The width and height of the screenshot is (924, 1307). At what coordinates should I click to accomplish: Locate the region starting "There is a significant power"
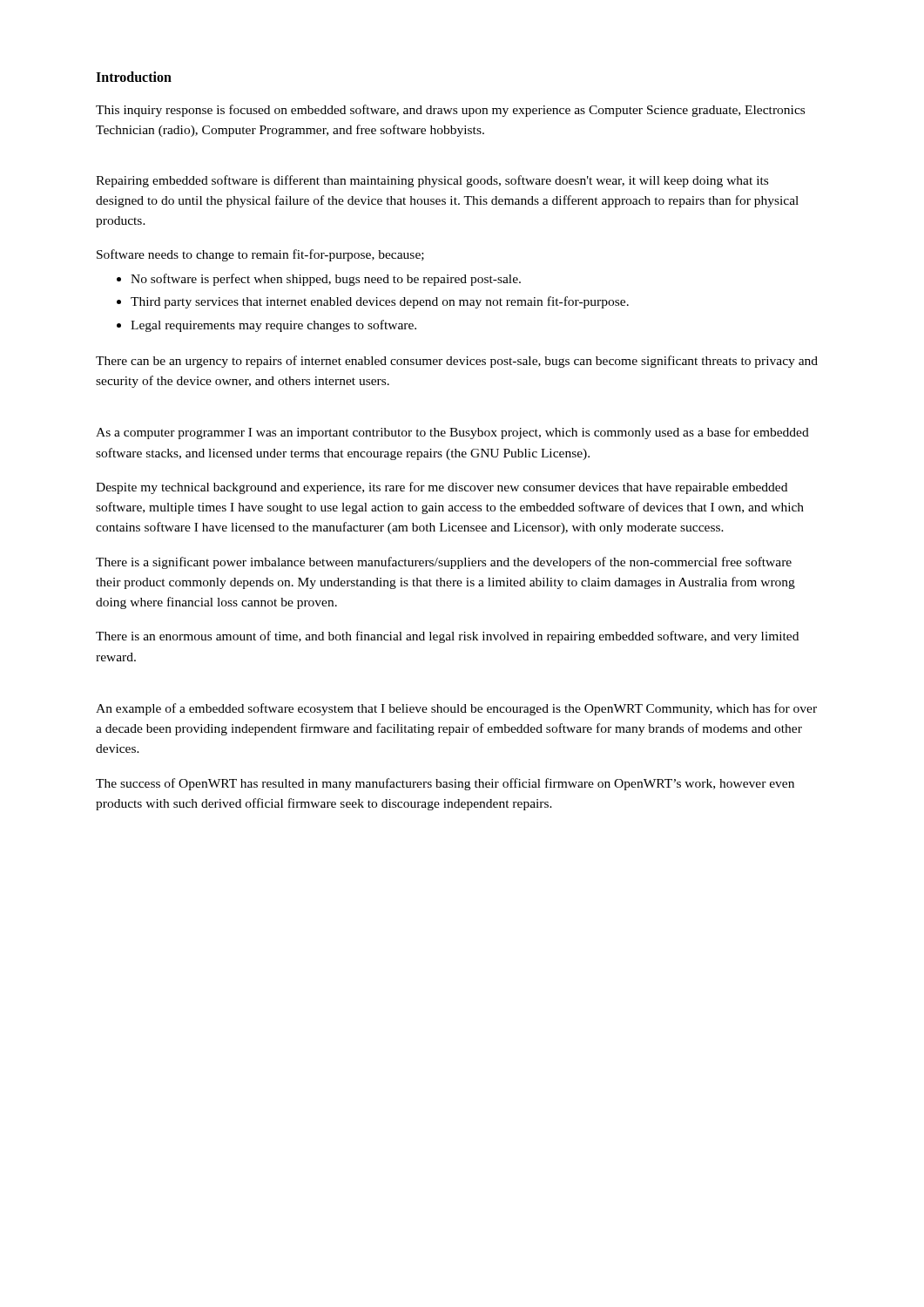(445, 582)
